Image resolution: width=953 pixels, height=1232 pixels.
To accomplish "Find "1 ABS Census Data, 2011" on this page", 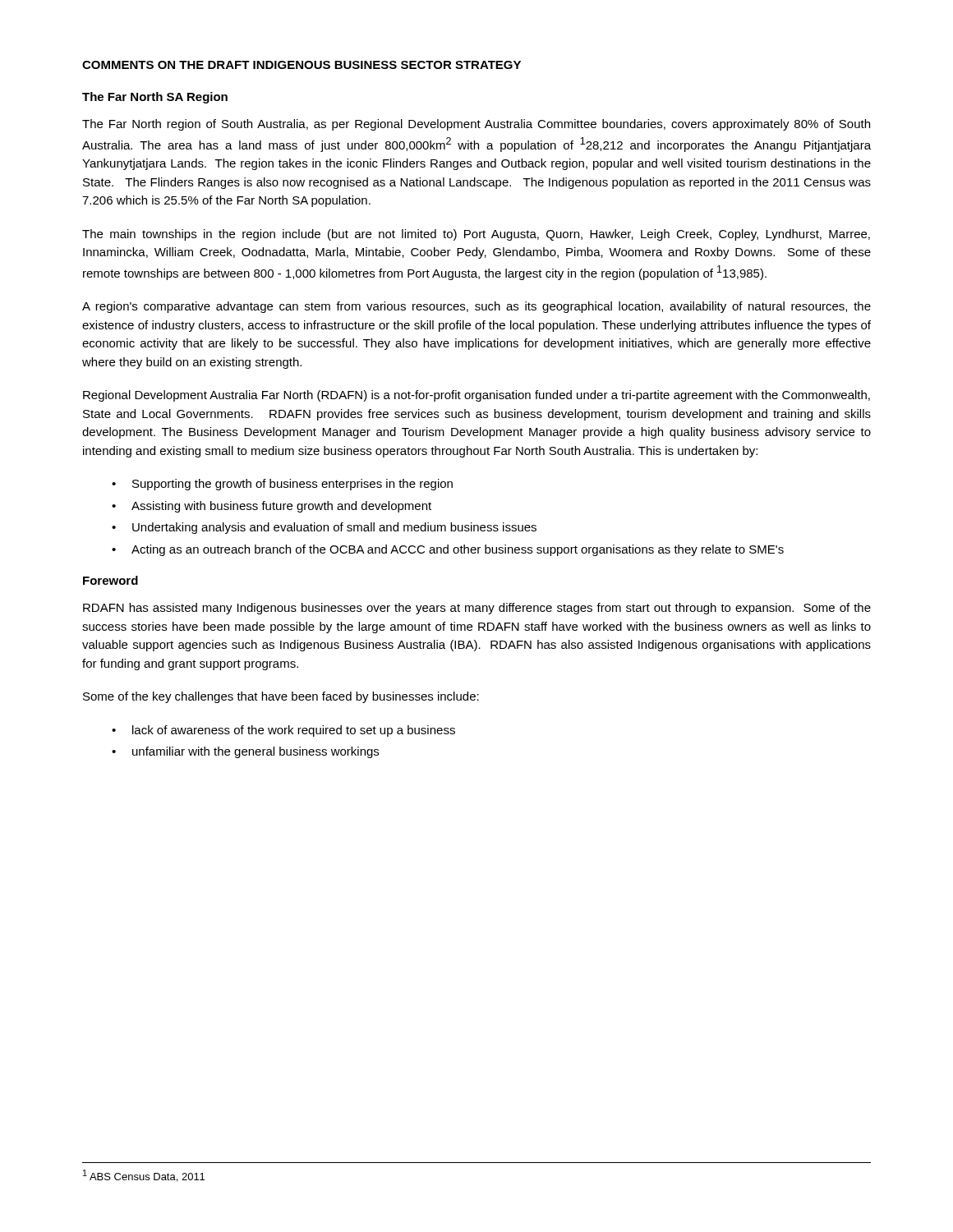I will pyautogui.click(x=144, y=1175).
